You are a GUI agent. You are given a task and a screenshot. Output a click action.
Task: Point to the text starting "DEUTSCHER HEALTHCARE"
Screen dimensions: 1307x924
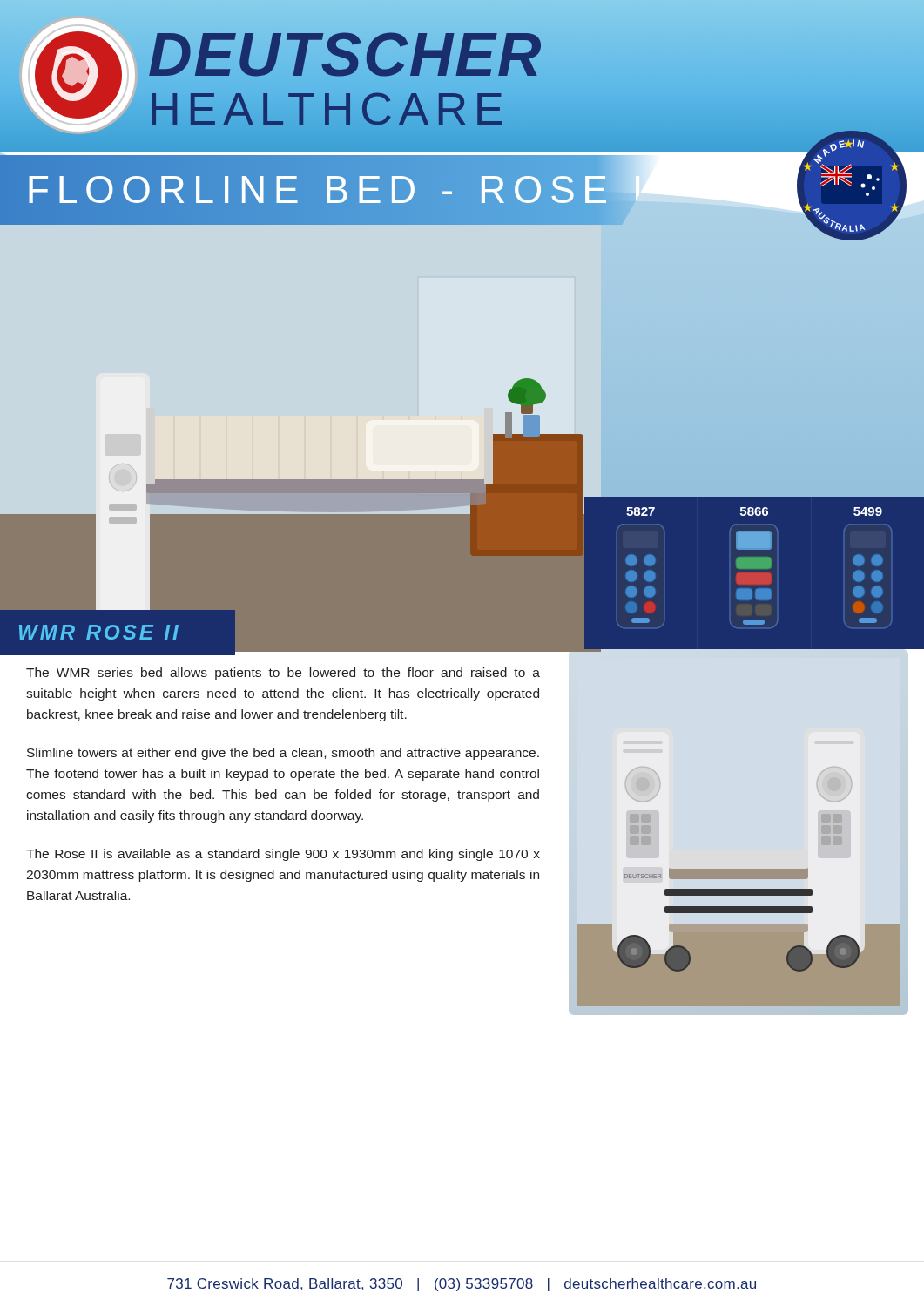point(346,79)
